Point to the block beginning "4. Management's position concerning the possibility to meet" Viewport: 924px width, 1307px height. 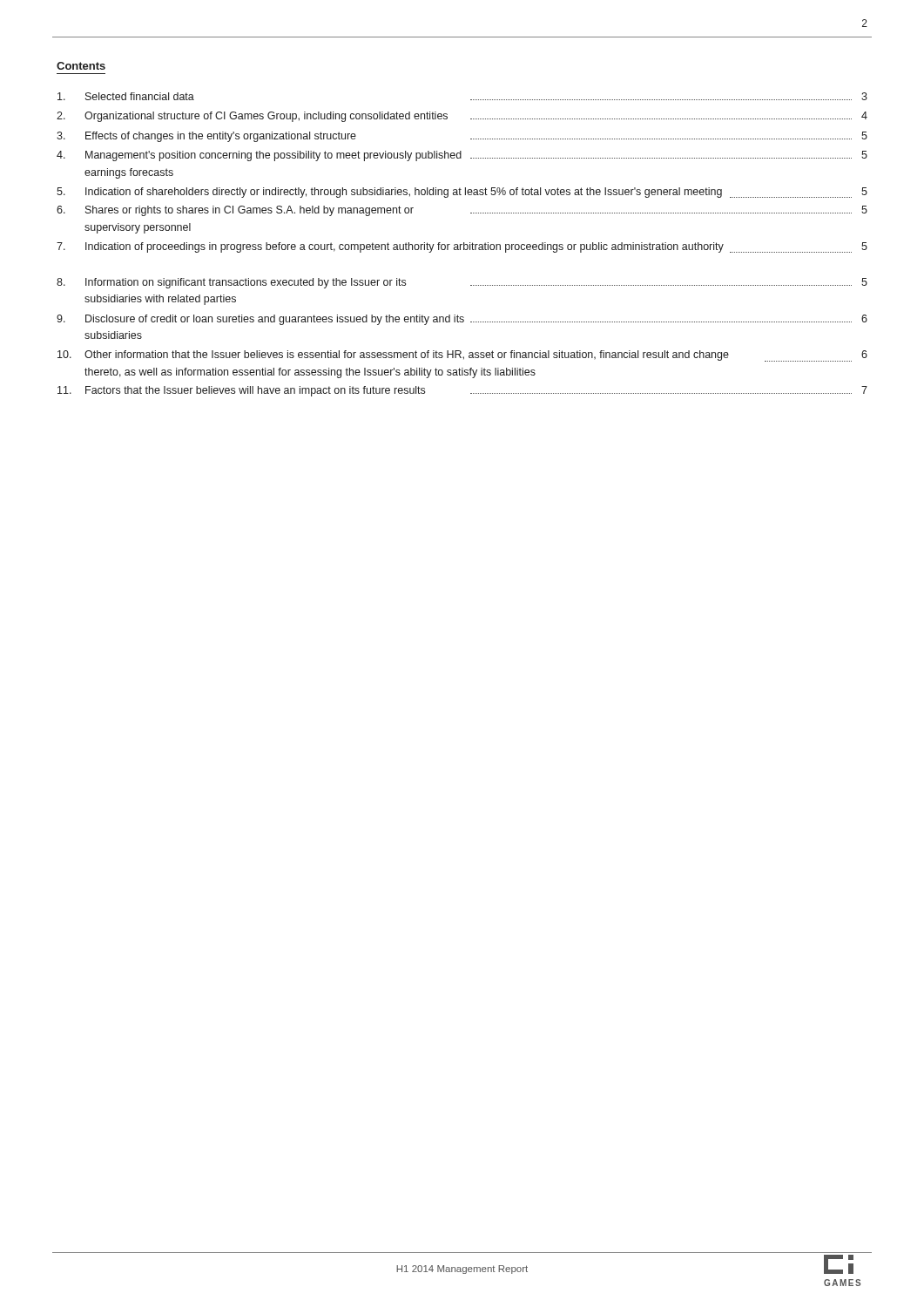click(462, 164)
